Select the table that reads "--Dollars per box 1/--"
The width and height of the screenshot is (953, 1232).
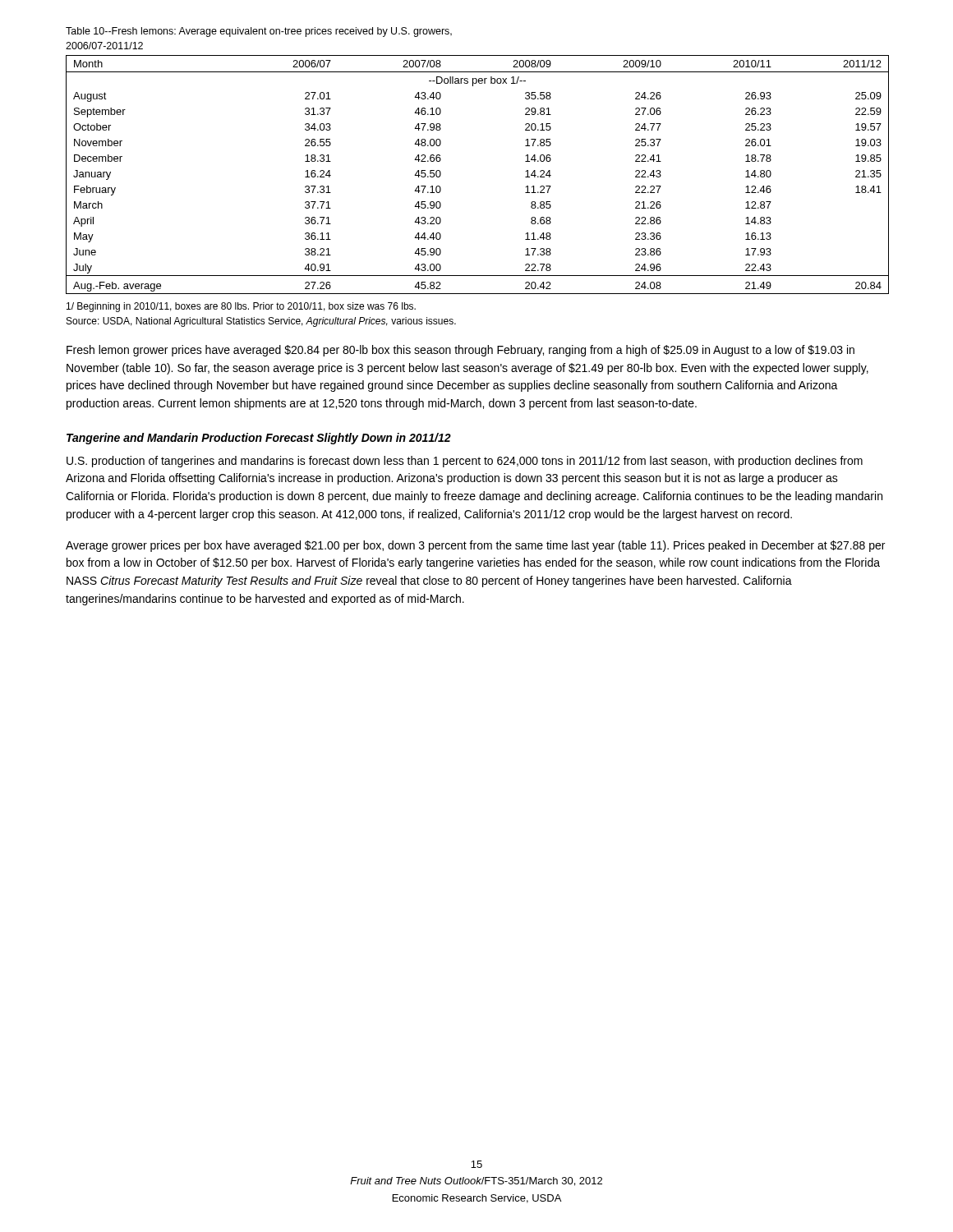click(477, 175)
